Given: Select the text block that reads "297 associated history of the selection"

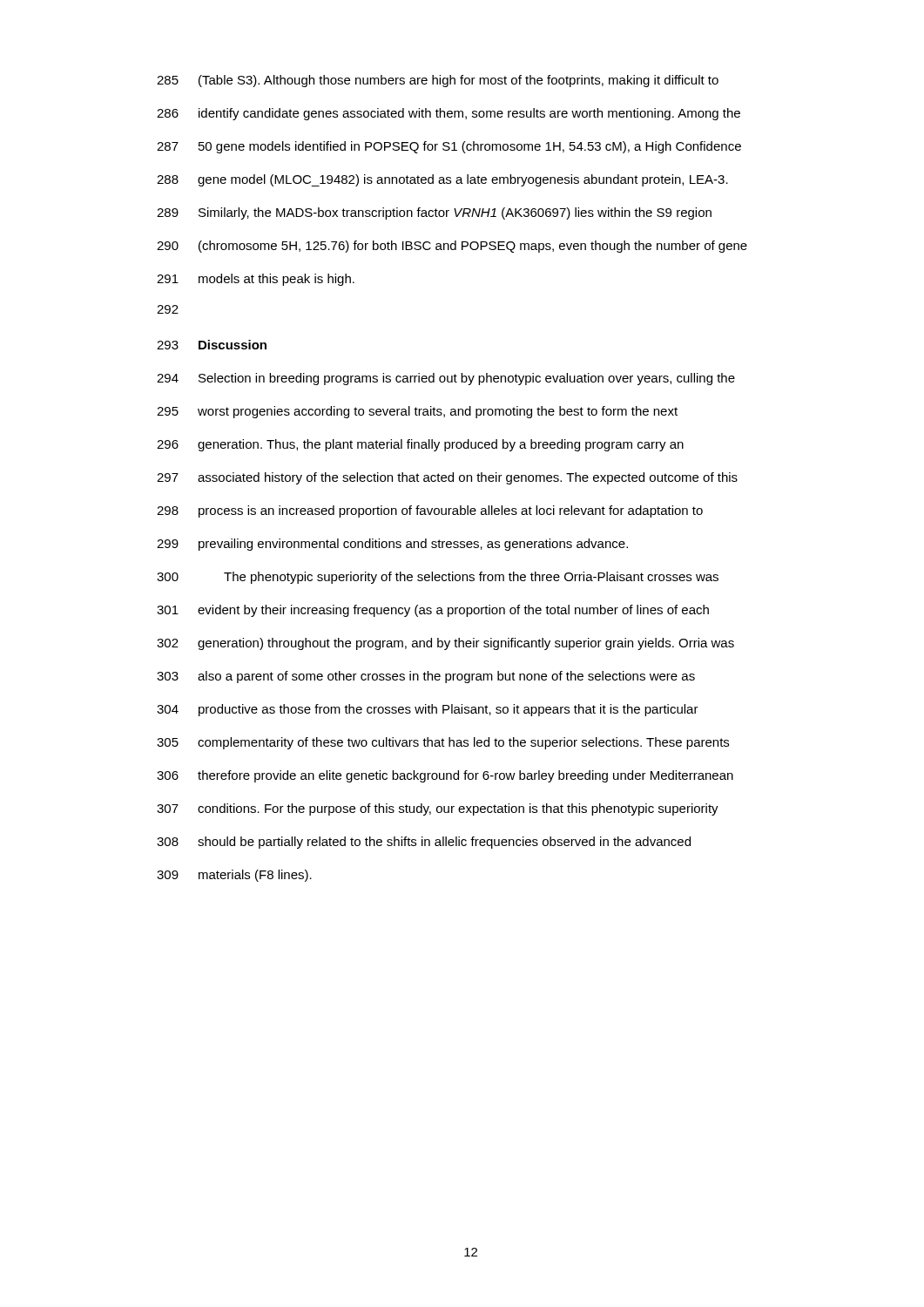Looking at the screenshot, I should [x=471, y=477].
